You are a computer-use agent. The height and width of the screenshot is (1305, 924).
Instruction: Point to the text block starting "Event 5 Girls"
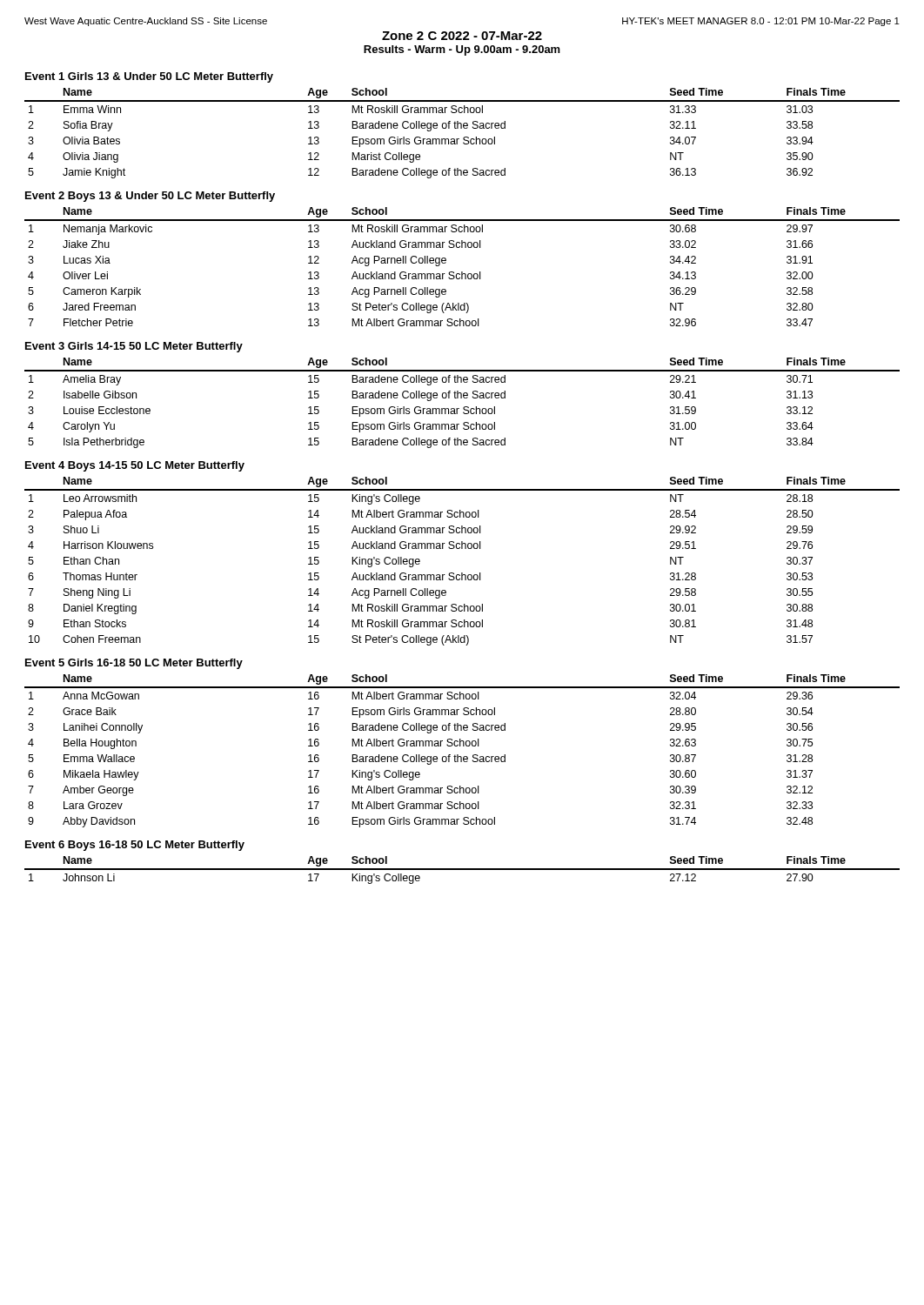point(133,663)
